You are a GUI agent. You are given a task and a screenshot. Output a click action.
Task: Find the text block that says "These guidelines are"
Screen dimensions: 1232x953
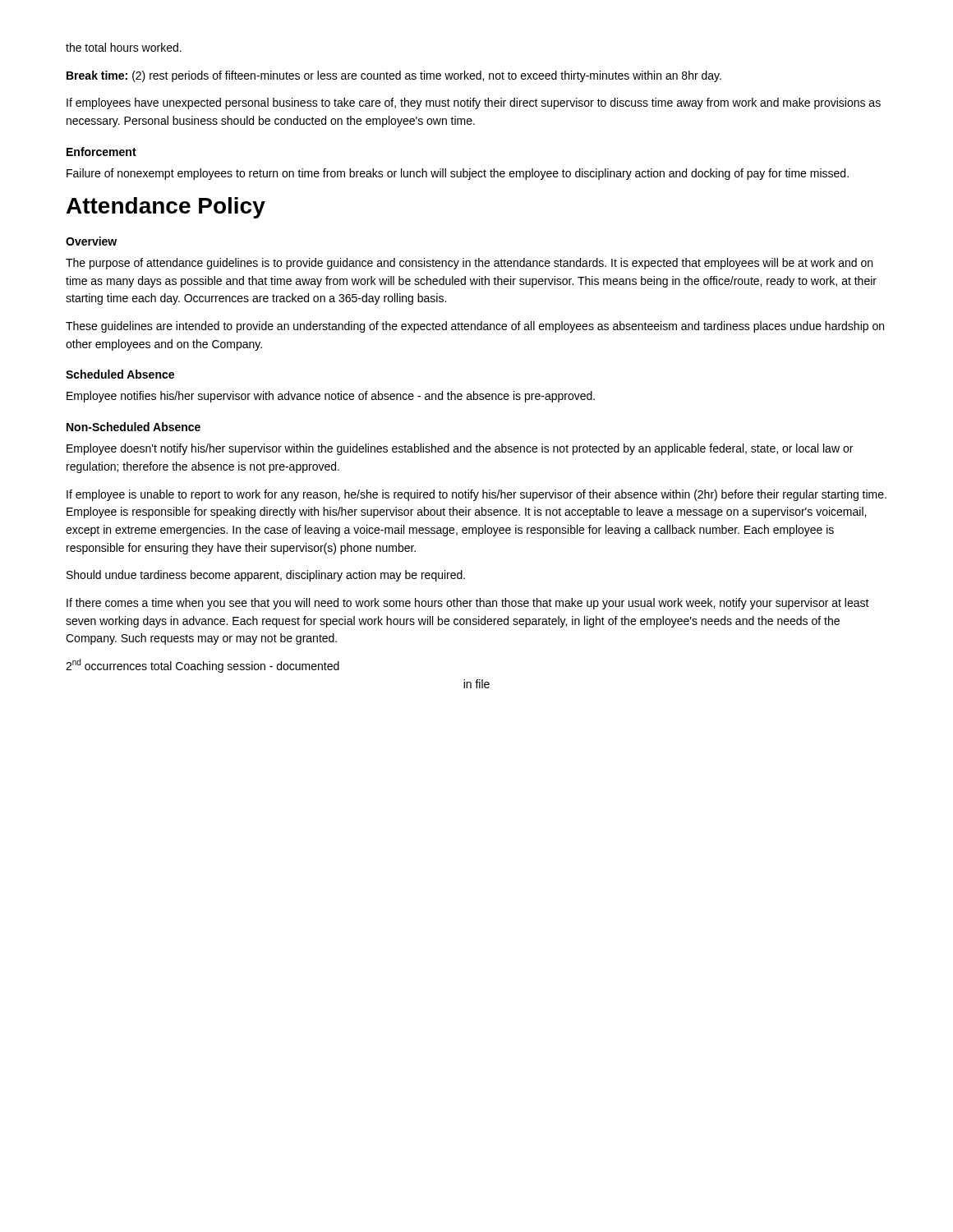click(x=475, y=335)
